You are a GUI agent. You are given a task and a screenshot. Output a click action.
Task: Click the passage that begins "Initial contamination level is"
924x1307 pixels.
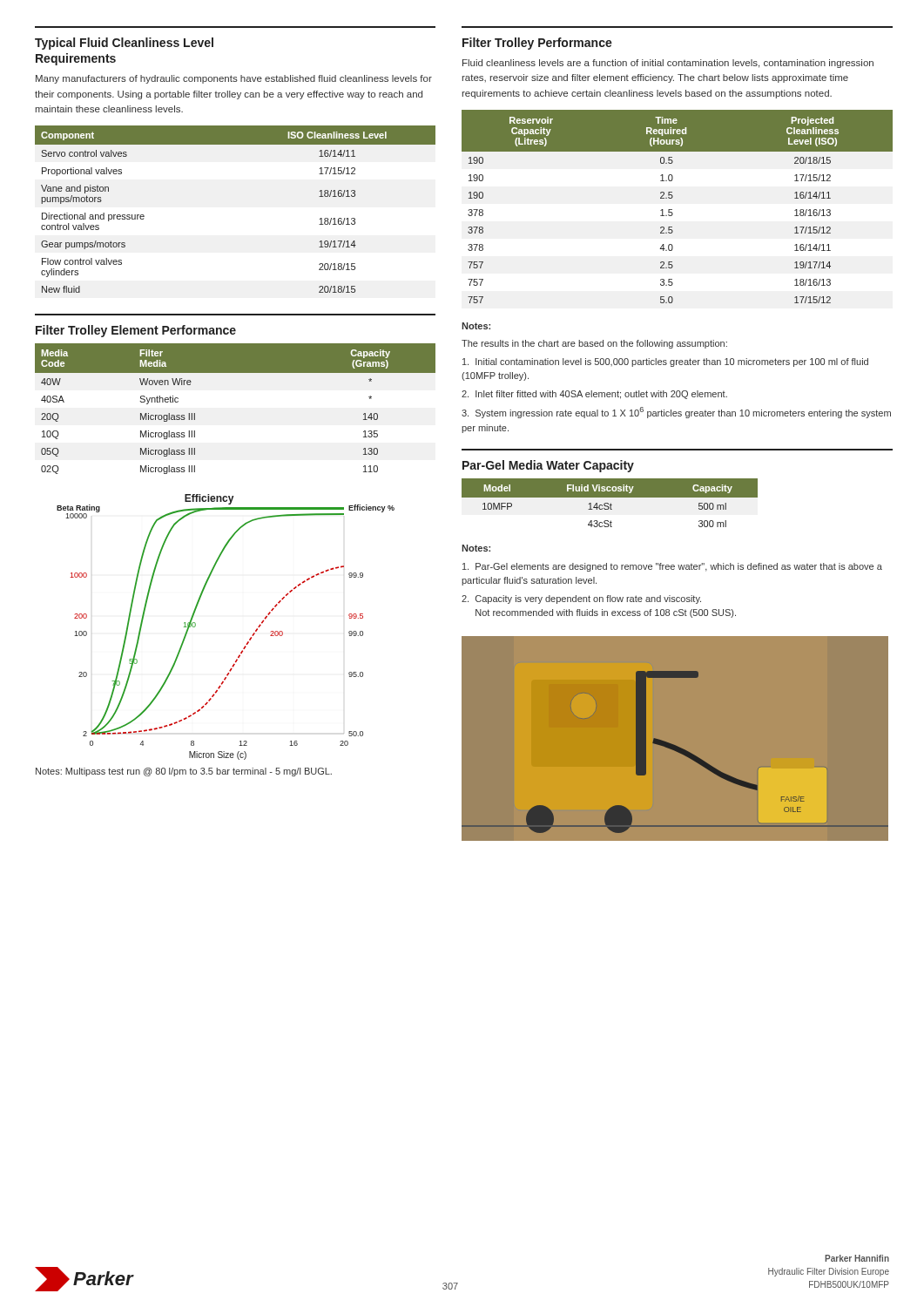click(665, 369)
